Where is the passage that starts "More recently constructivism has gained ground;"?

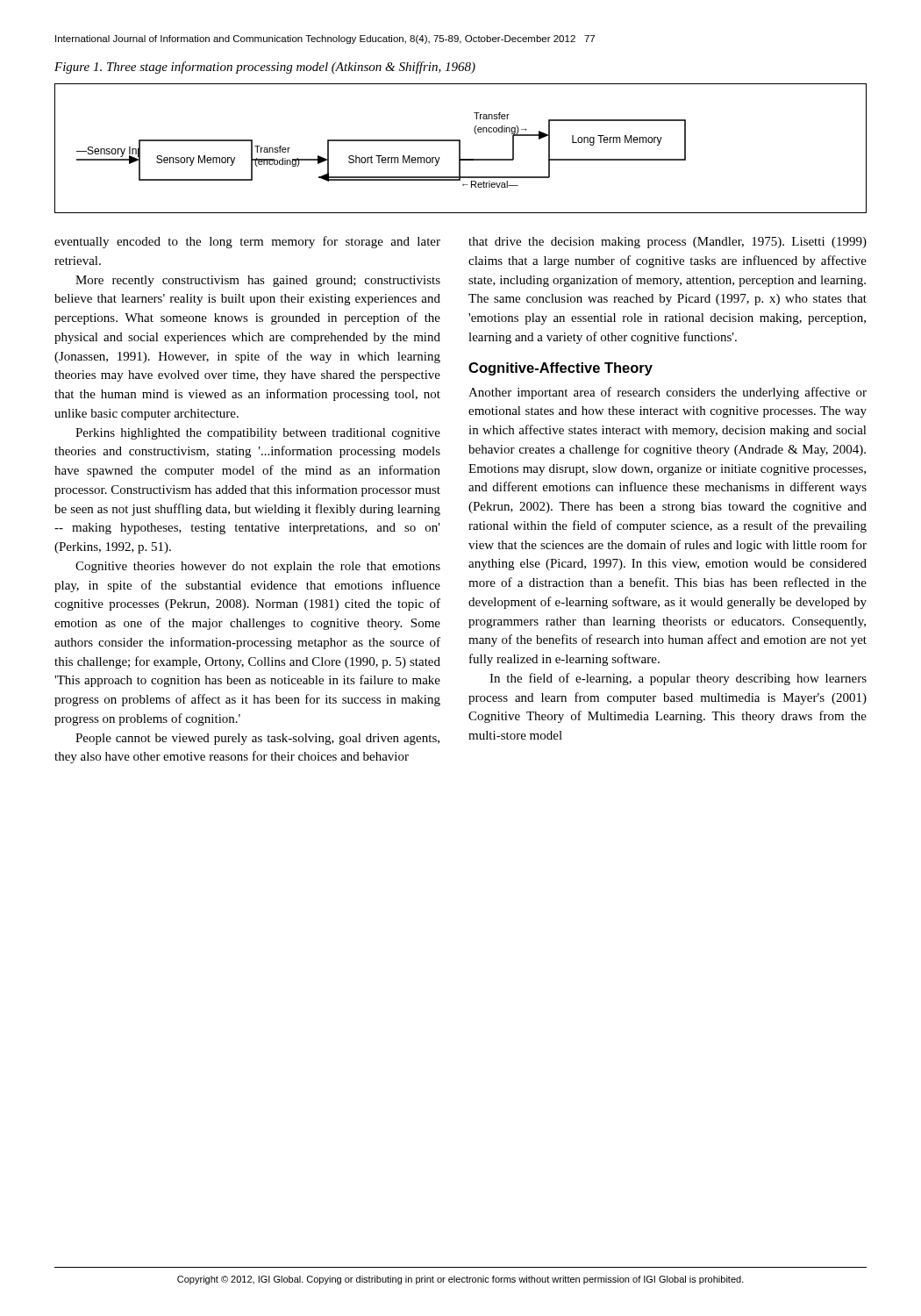(247, 346)
